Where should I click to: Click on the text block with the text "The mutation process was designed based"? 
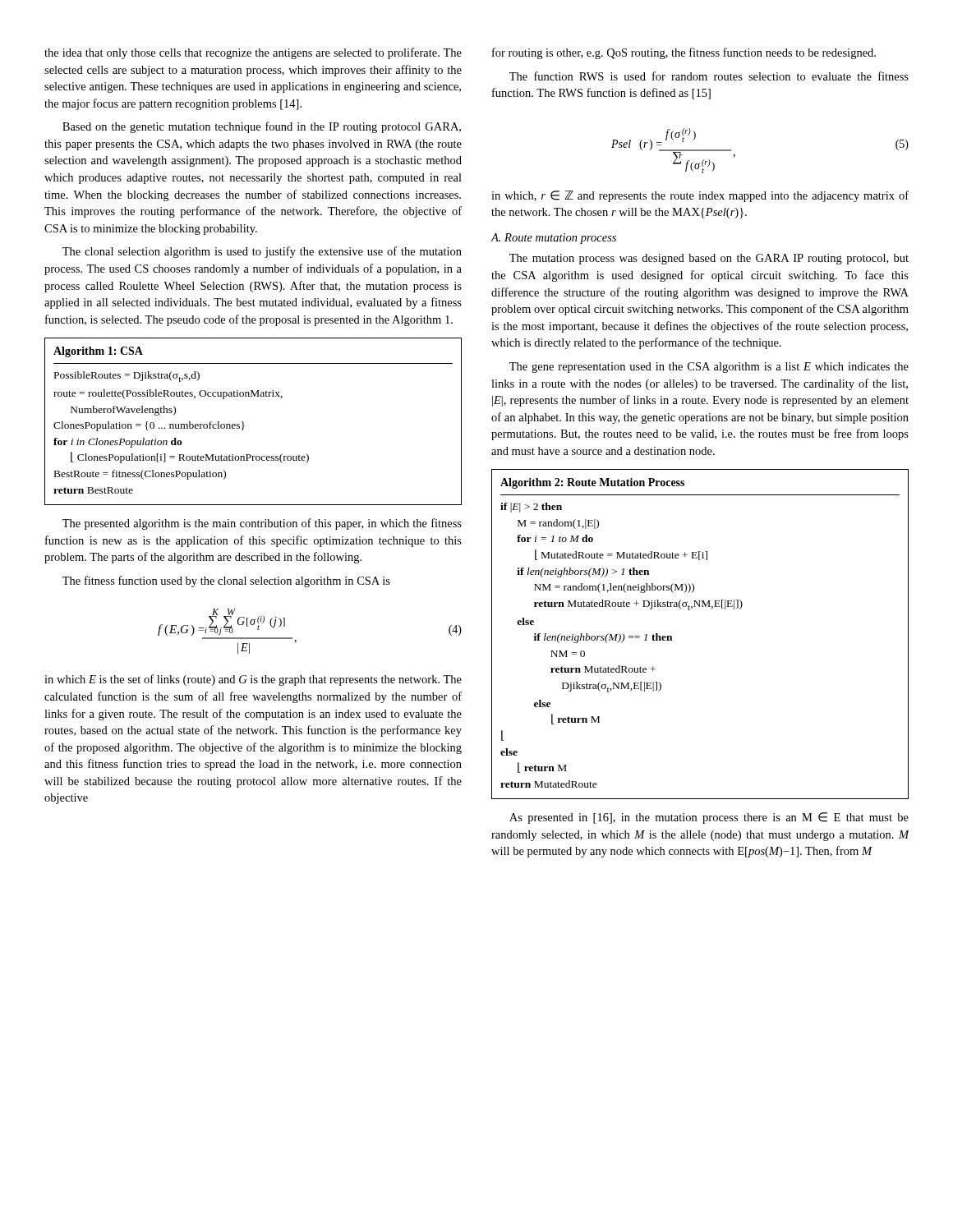point(700,301)
